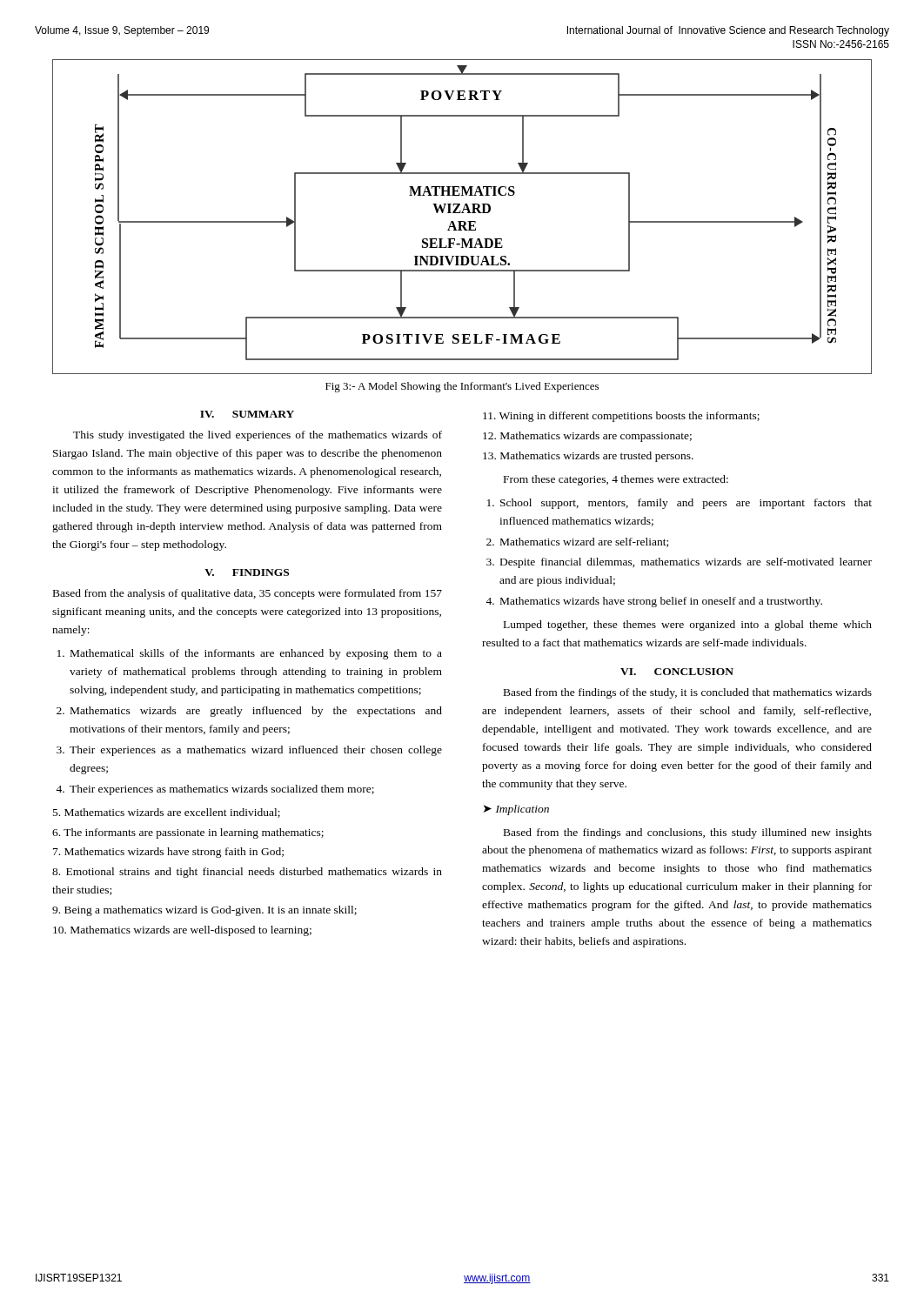Viewport: 924px width, 1305px height.
Task: Find "10. Mathematics wizards are well-disposed to learning;" on this page
Action: (x=182, y=930)
